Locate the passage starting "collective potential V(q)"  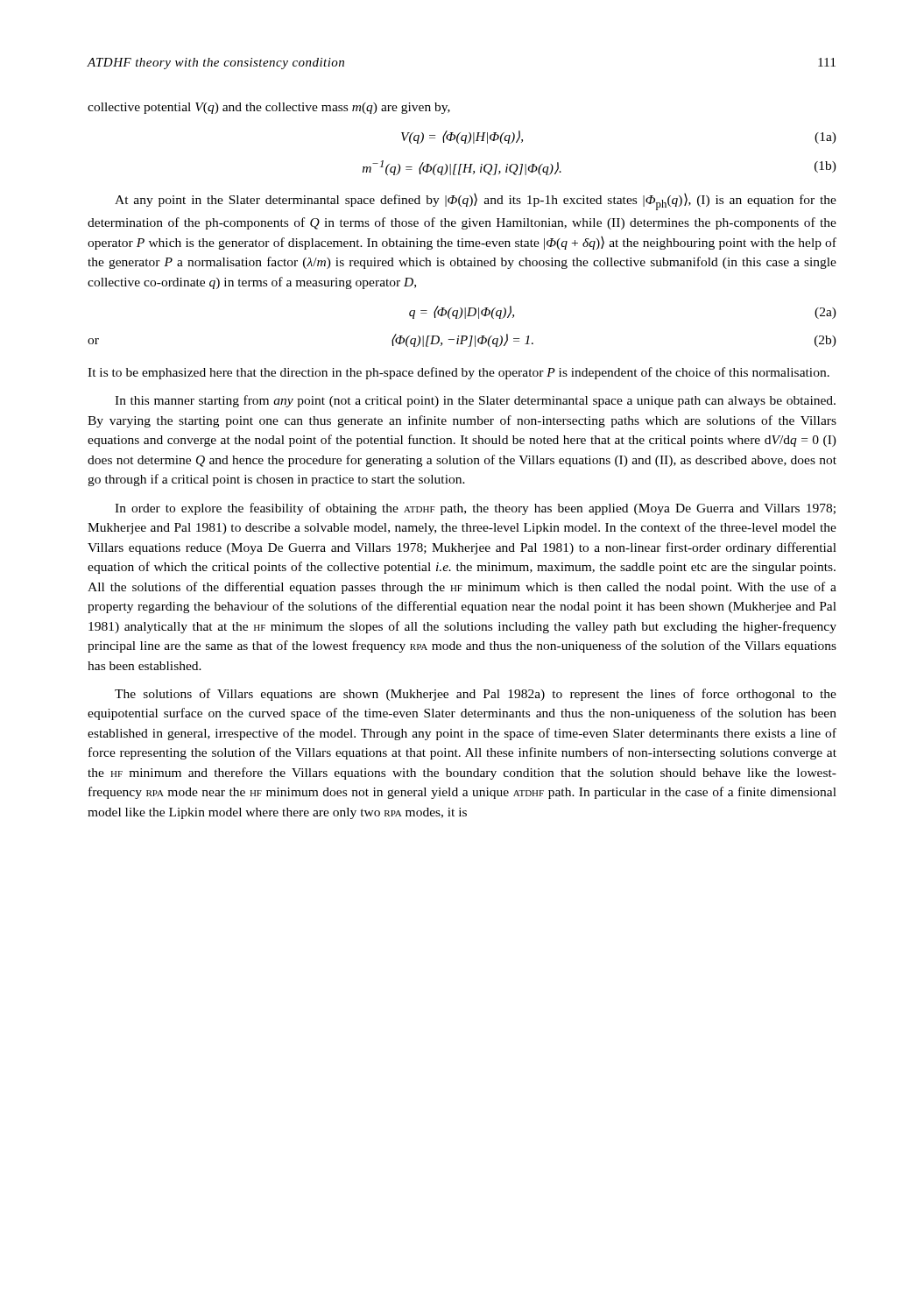pyautogui.click(x=269, y=108)
